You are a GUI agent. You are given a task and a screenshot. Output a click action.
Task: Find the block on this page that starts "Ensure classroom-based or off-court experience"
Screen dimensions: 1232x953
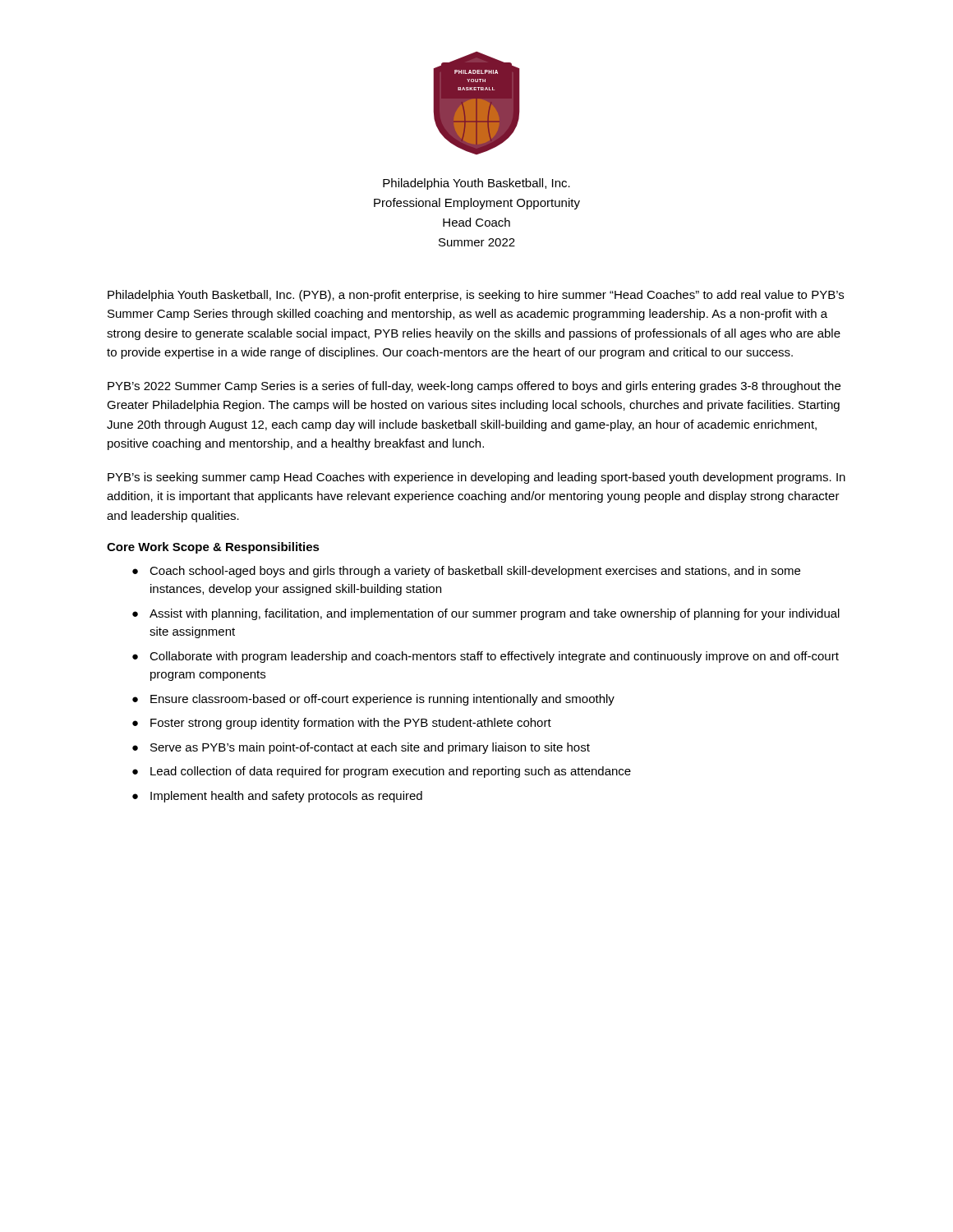click(x=382, y=698)
